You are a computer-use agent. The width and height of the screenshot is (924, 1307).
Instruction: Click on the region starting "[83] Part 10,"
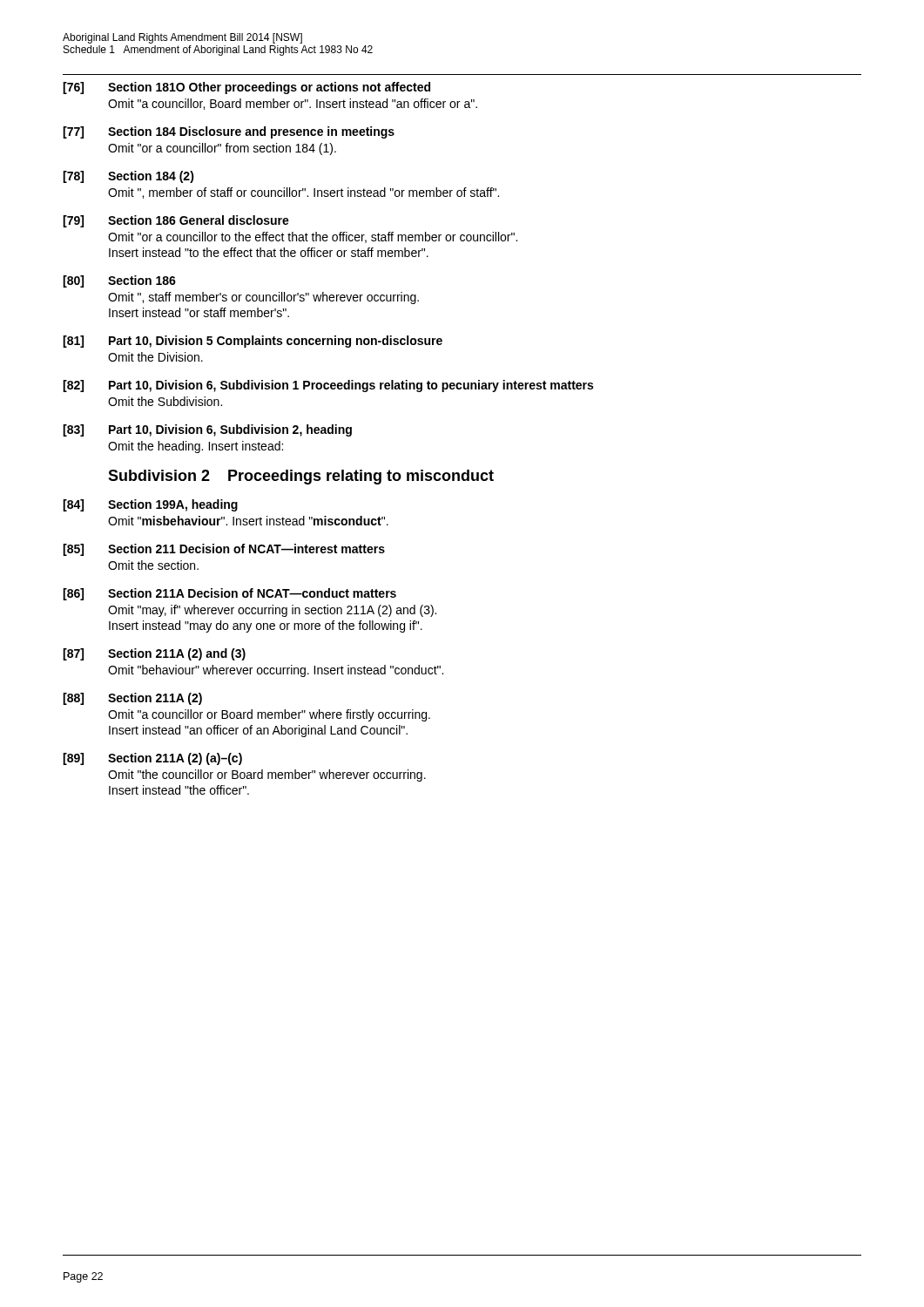pyautogui.click(x=207, y=430)
